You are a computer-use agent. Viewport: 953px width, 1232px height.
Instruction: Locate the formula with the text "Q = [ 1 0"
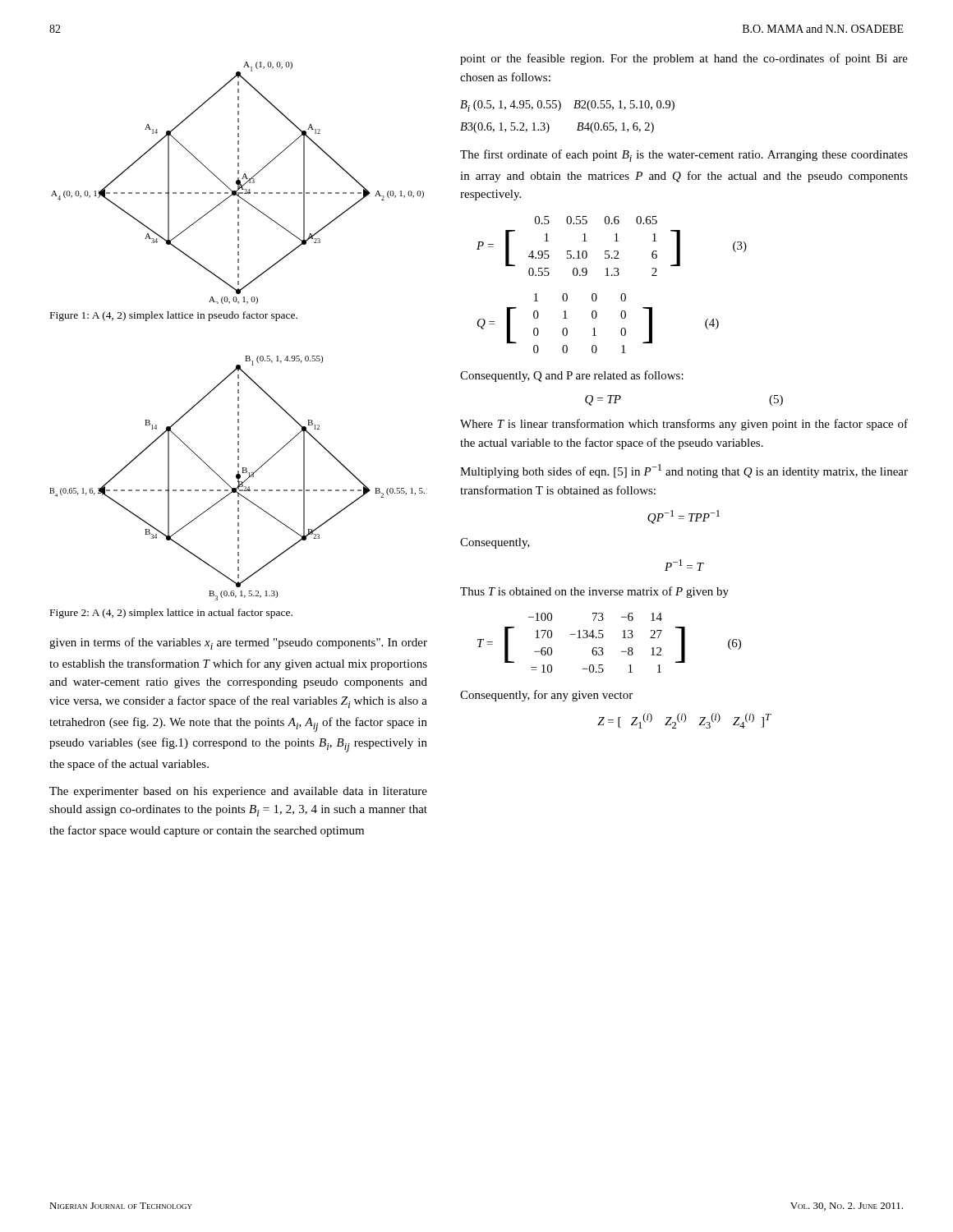[598, 323]
